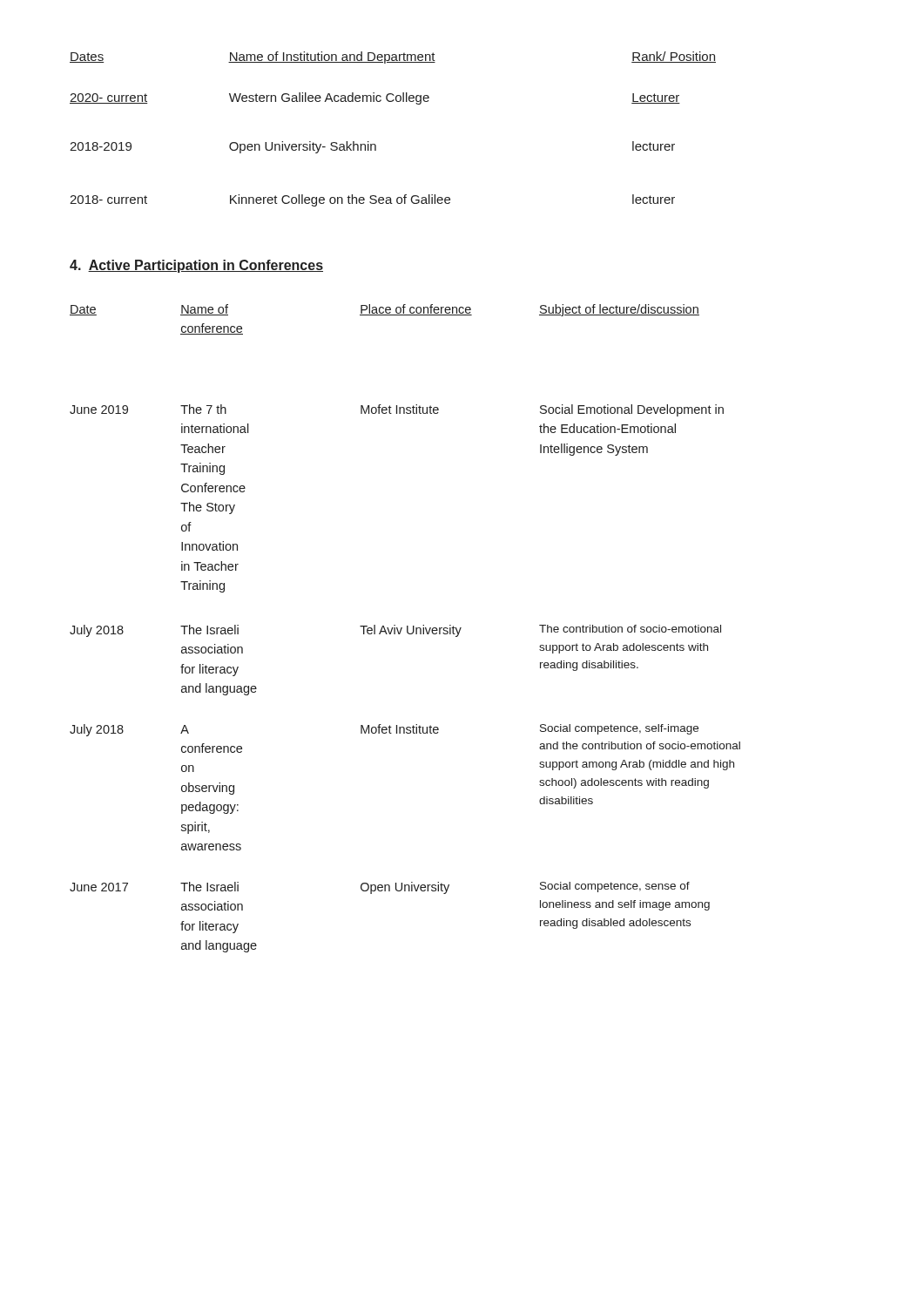The height and width of the screenshot is (1307, 924).
Task: Click on the table containing "The Israeli association for"
Action: (462, 633)
